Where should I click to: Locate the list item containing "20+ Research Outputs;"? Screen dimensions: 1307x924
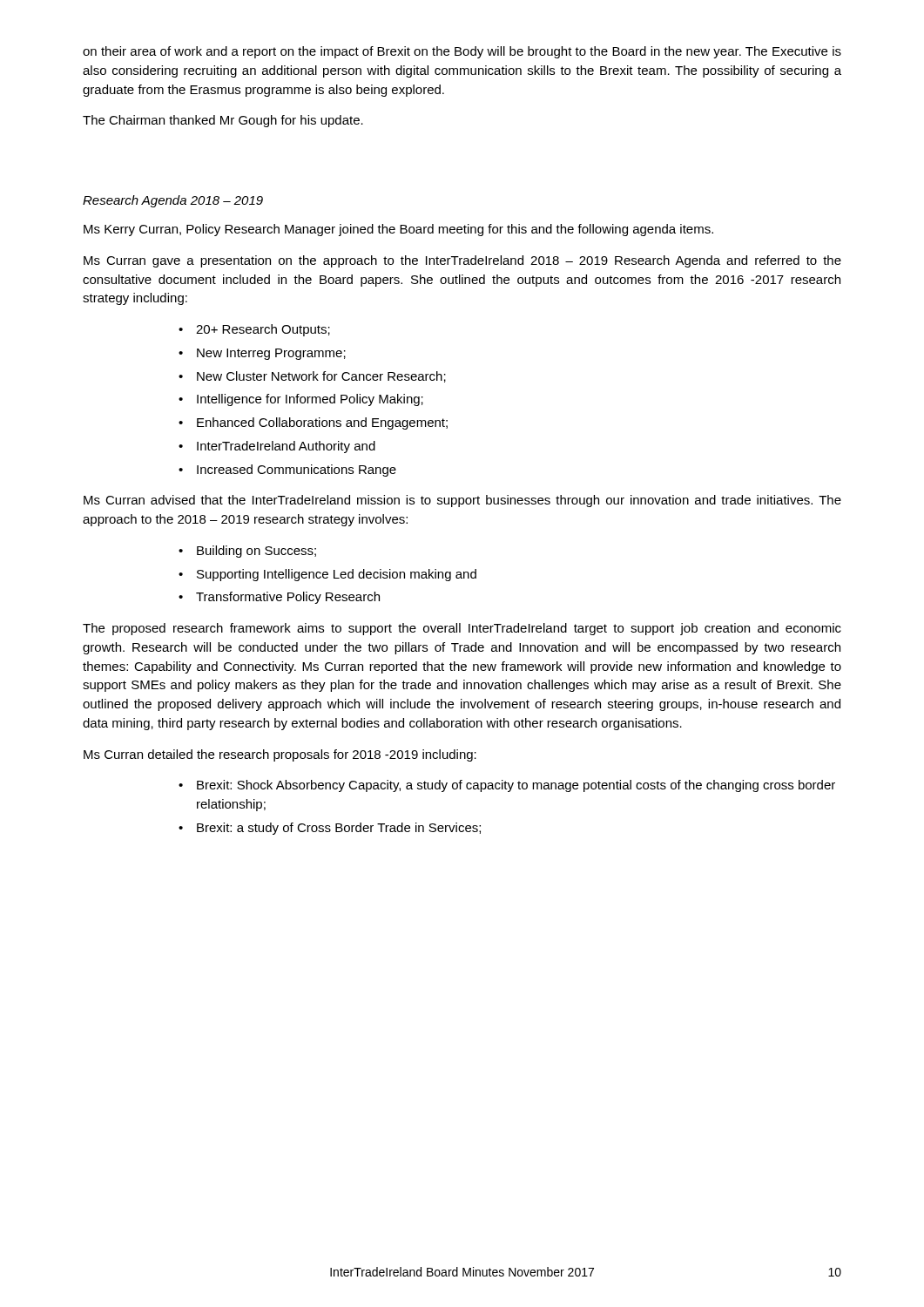pyautogui.click(x=263, y=329)
